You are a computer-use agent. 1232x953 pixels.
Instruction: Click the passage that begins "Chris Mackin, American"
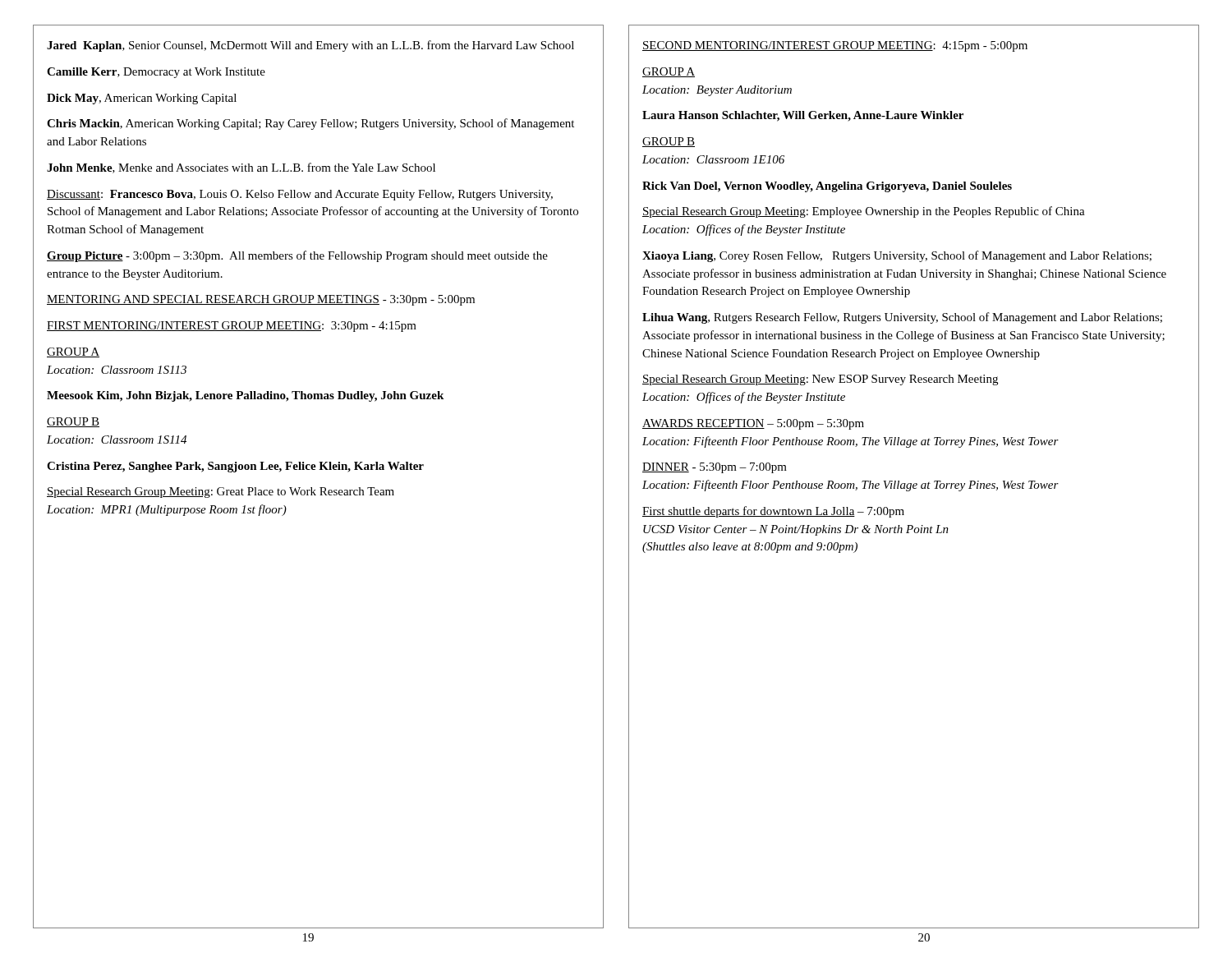tap(318, 133)
